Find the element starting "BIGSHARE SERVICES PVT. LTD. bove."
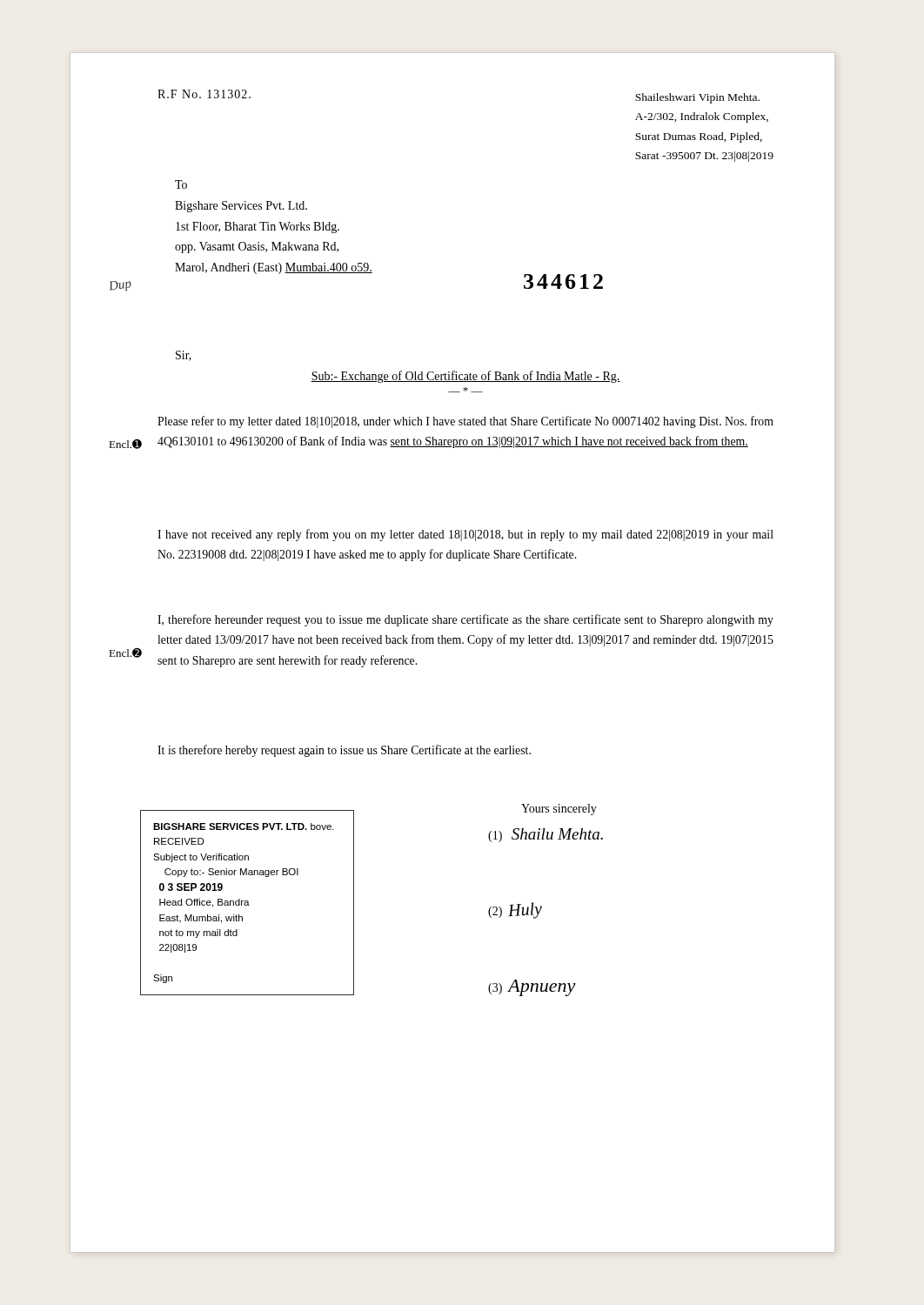Image resolution: width=924 pixels, height=1305 pixels. click(244, 902)
